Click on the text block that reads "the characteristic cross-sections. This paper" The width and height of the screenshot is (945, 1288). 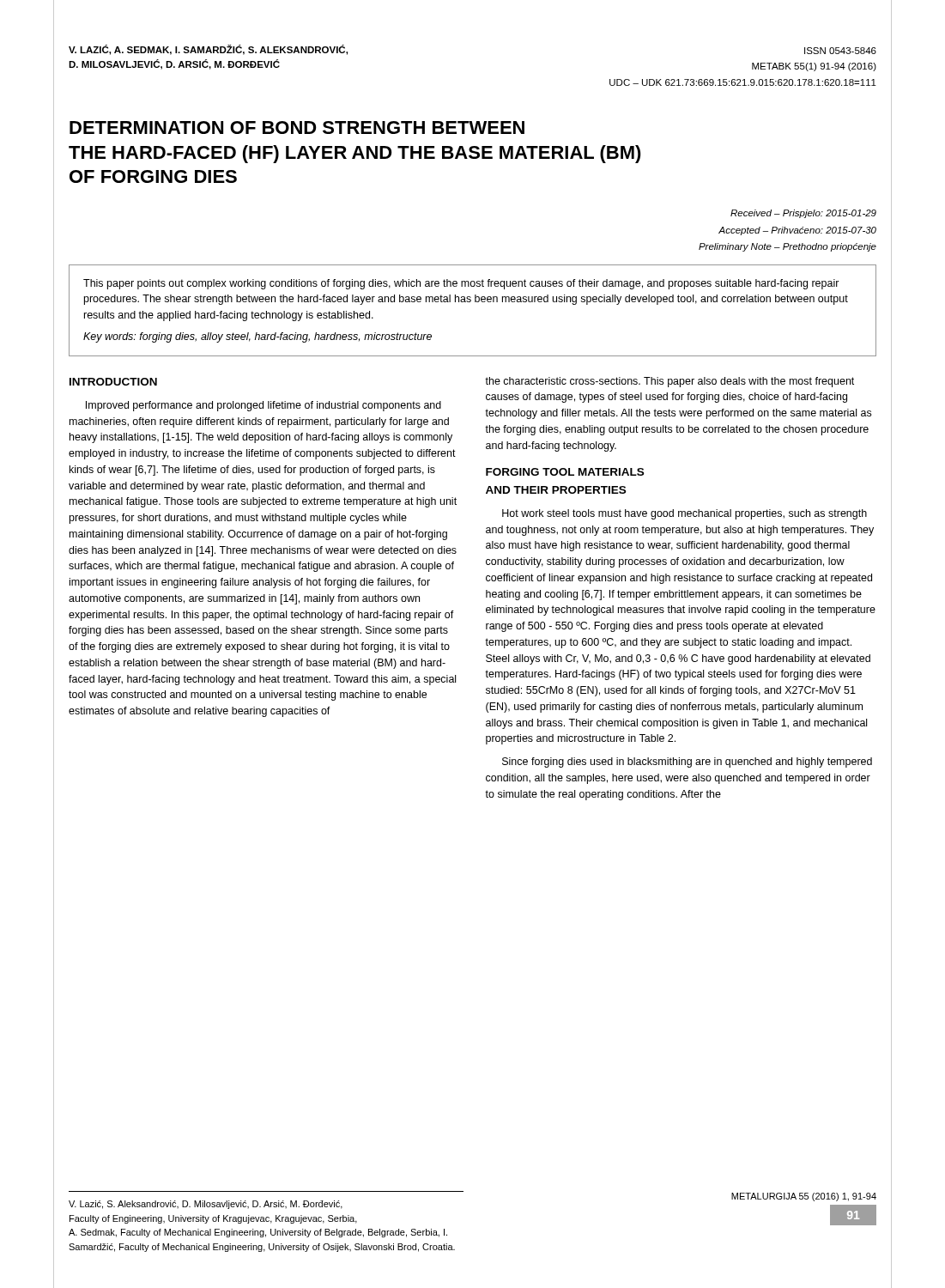coord(681,413)
